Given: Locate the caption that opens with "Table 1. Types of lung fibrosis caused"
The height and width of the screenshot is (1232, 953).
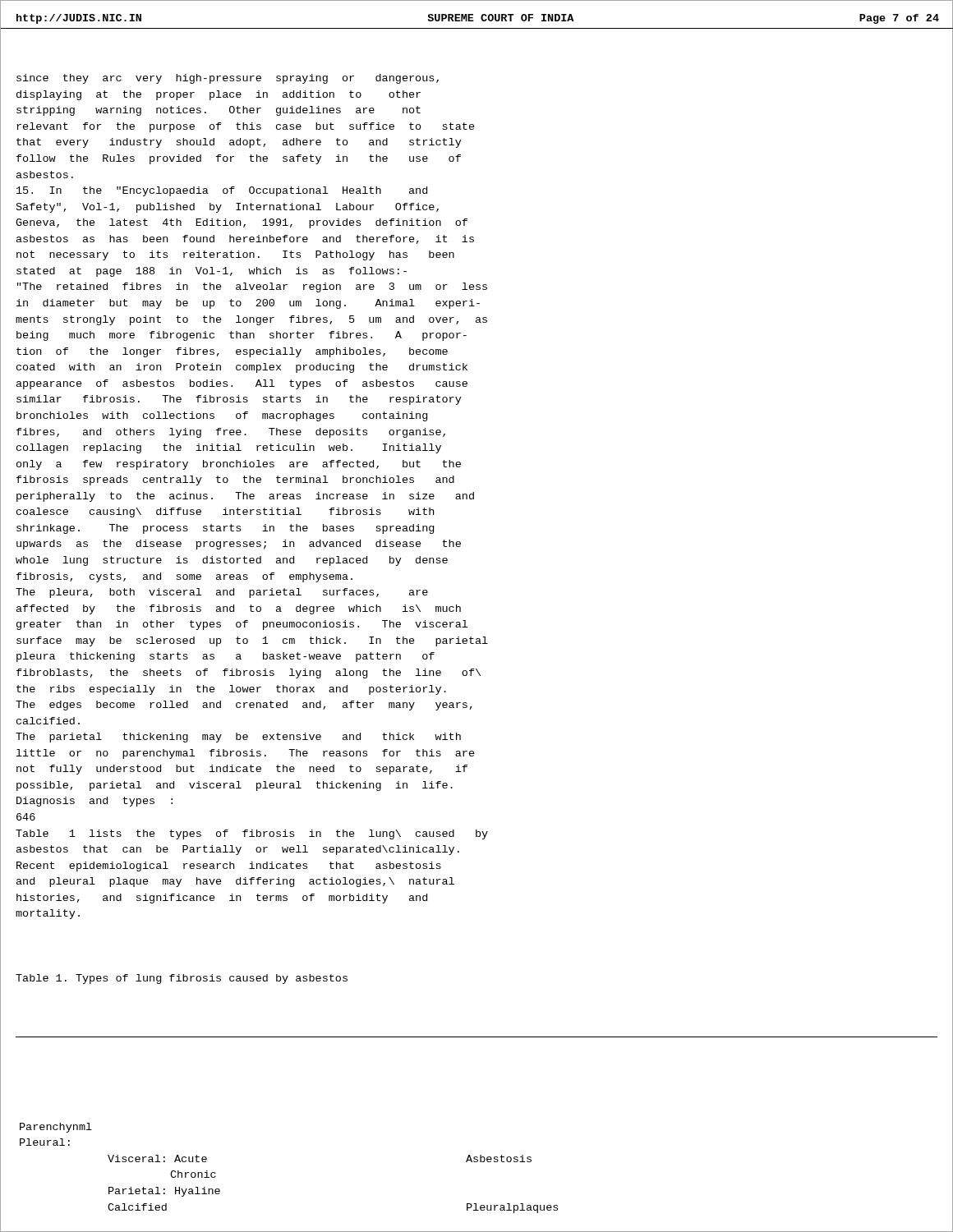Looking at the screenshot, I should pyautogui.click(x=182, y=978).
